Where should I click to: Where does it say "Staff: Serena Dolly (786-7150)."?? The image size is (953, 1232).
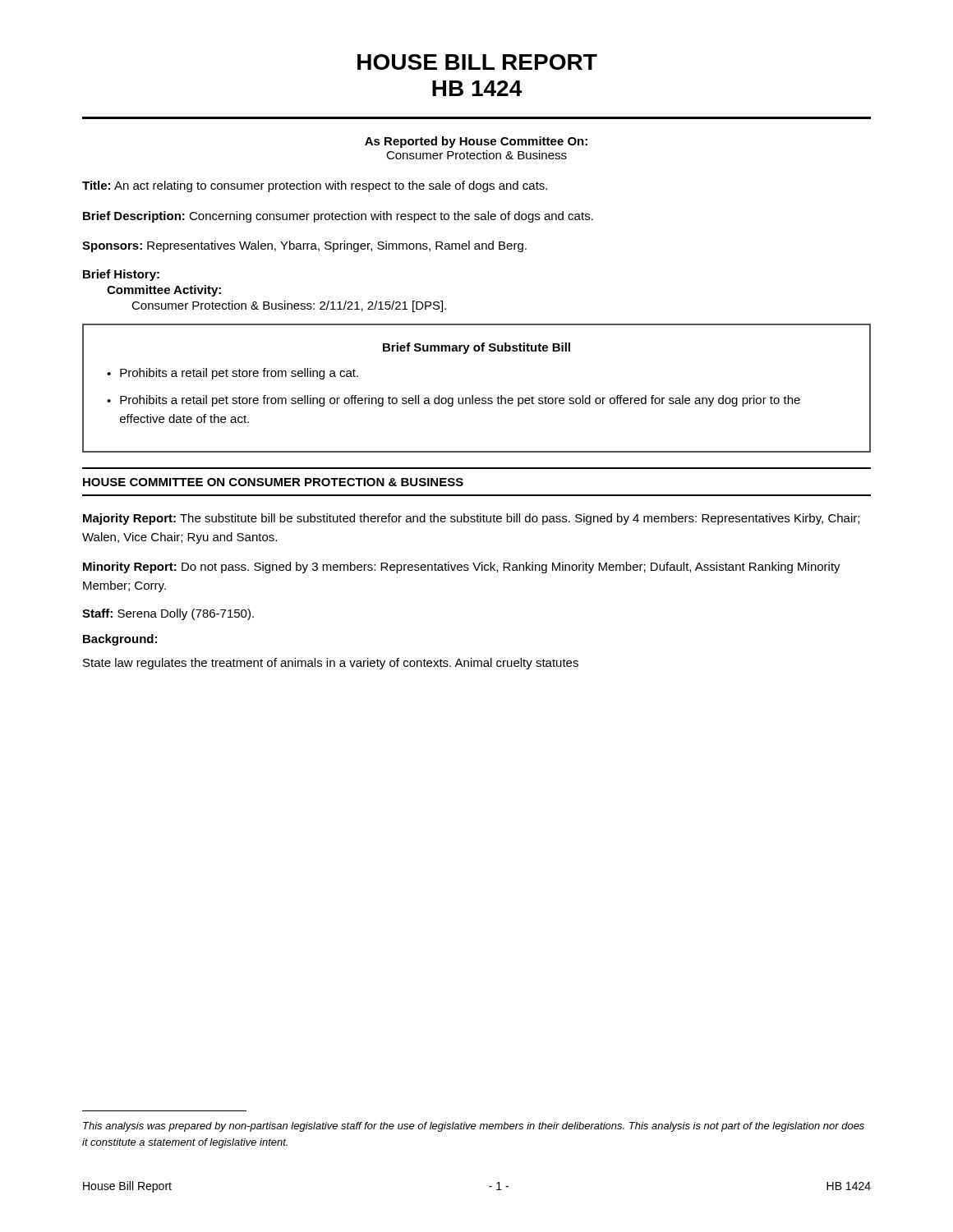[168, 613]
